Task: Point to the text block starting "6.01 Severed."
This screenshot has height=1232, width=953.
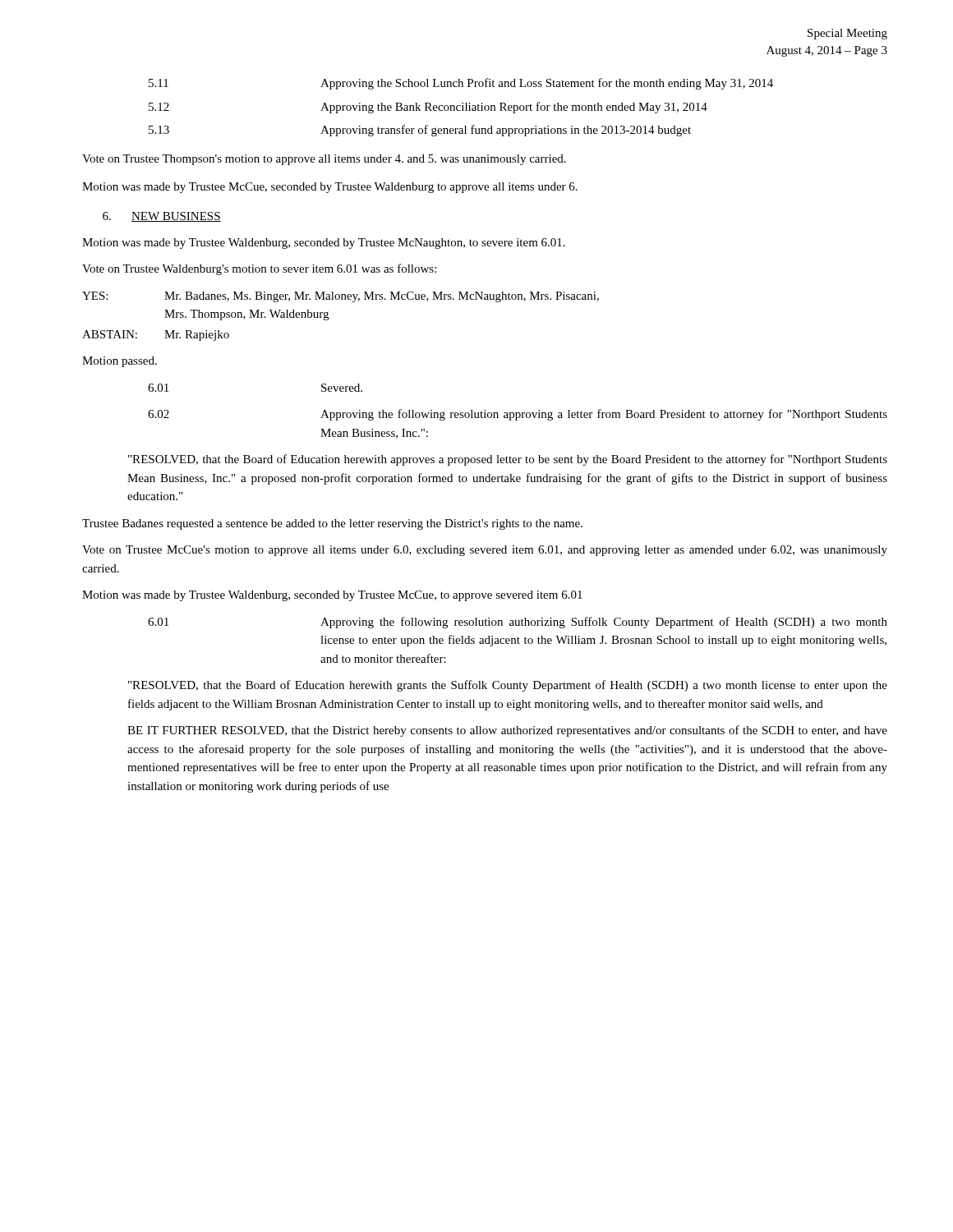Action: coord(159,386)
